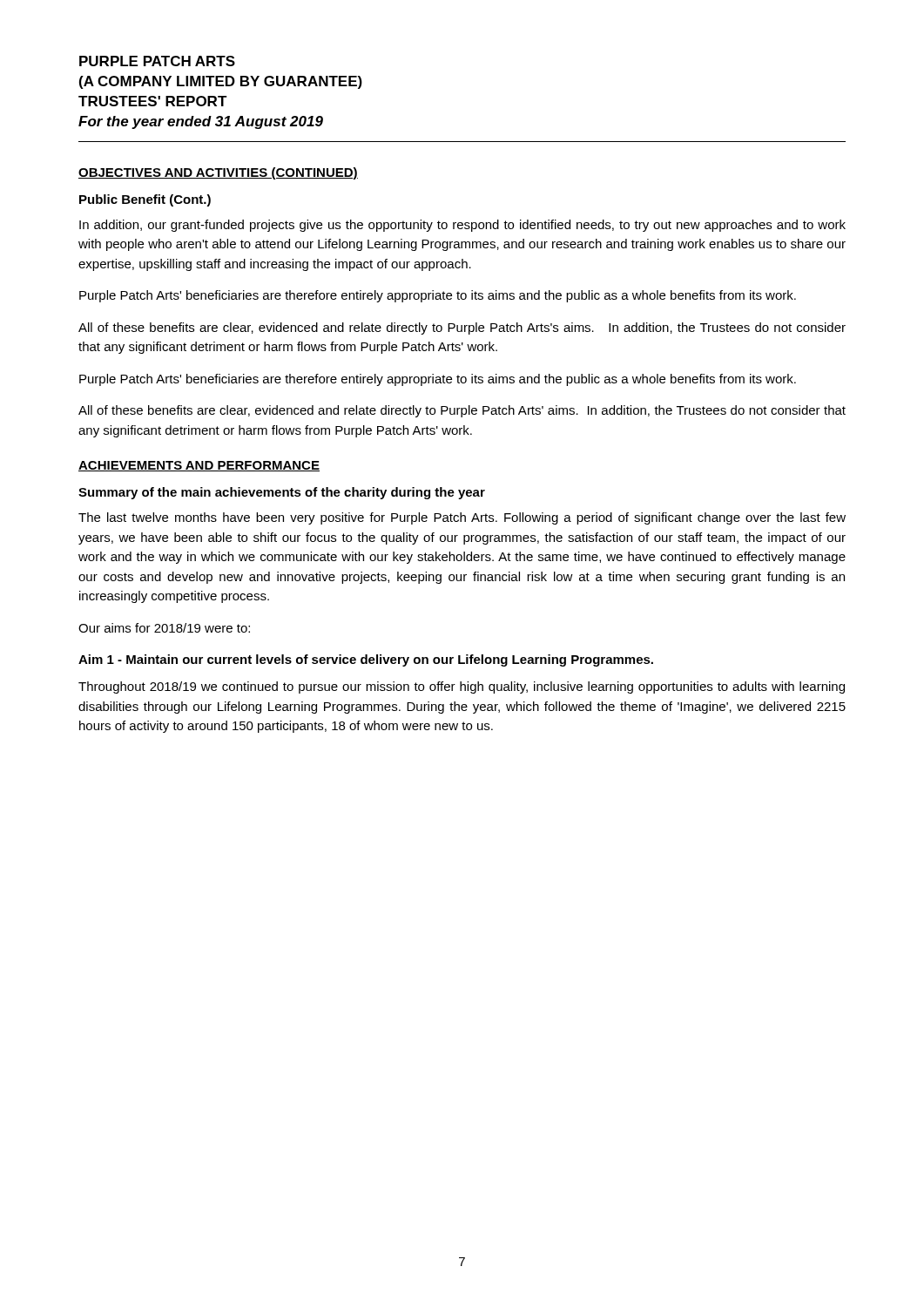Where does it say "ACHIEVEMENTS AND PERFORMANCE"?
The image size is (924, 1307).
click(199, 465)
